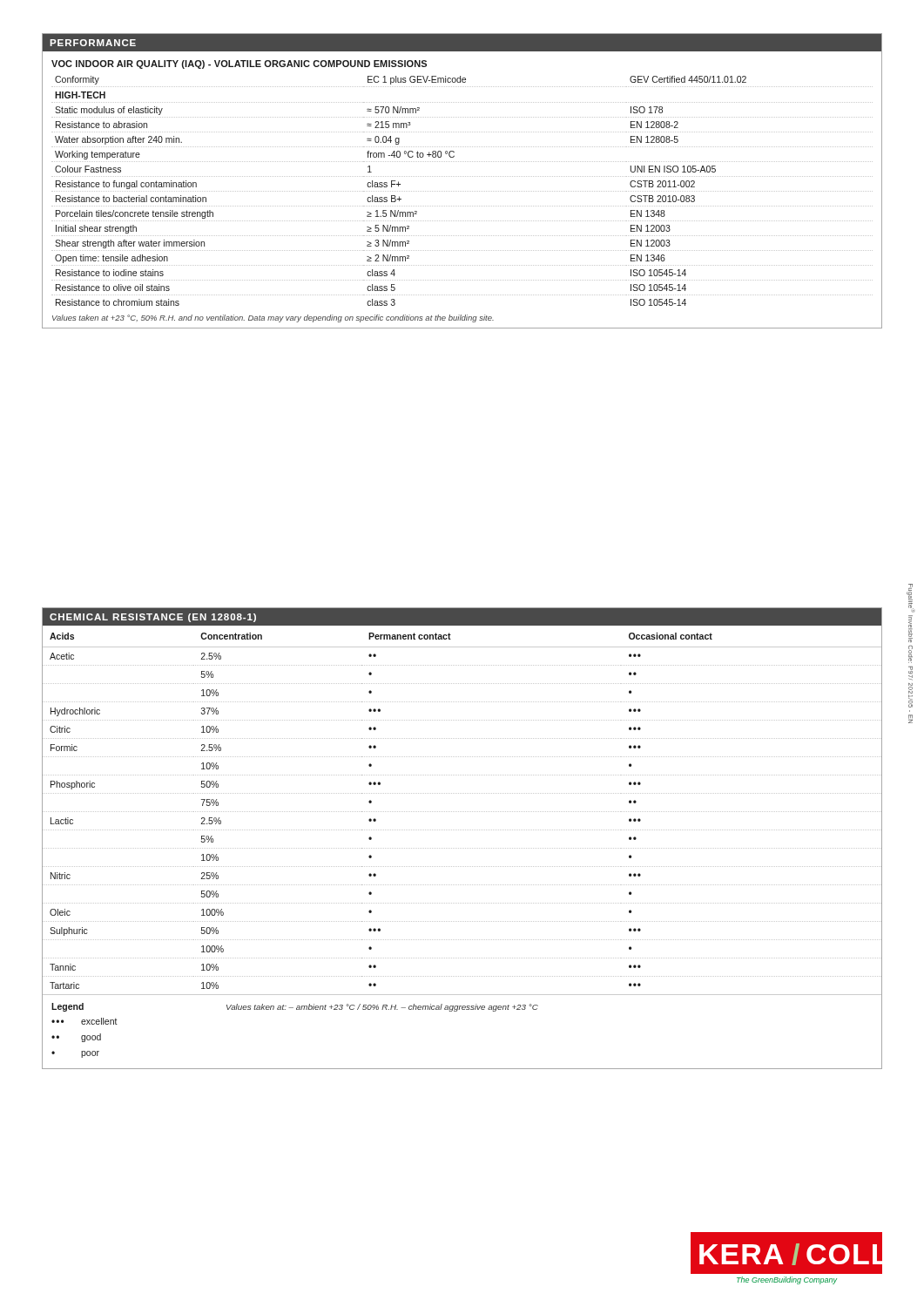Select the text block starting "Legend ••• excellent •• good • poor"
The image size is (924, 1307).
295,1007
